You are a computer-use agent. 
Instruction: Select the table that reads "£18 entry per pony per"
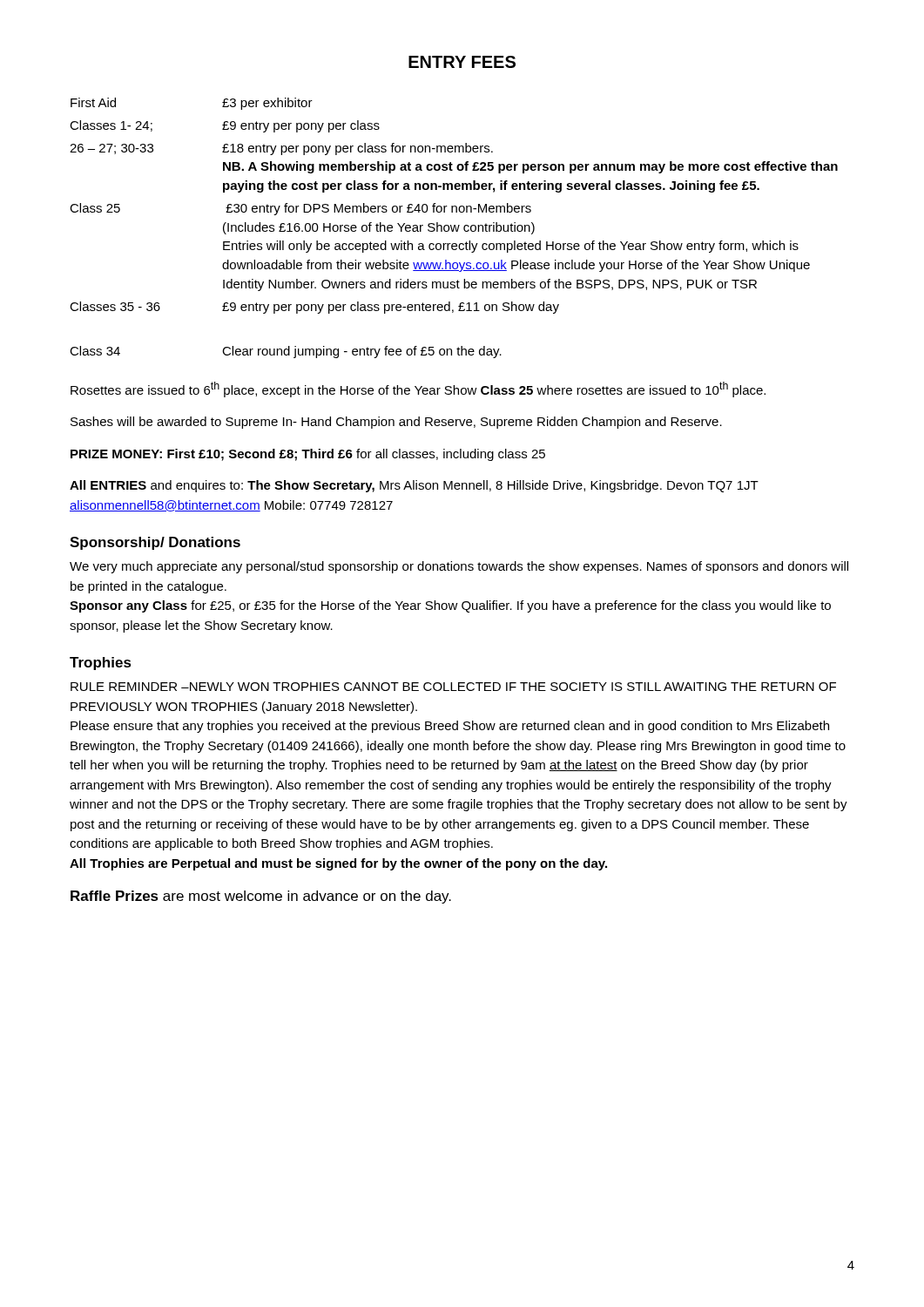click(462, 227)
